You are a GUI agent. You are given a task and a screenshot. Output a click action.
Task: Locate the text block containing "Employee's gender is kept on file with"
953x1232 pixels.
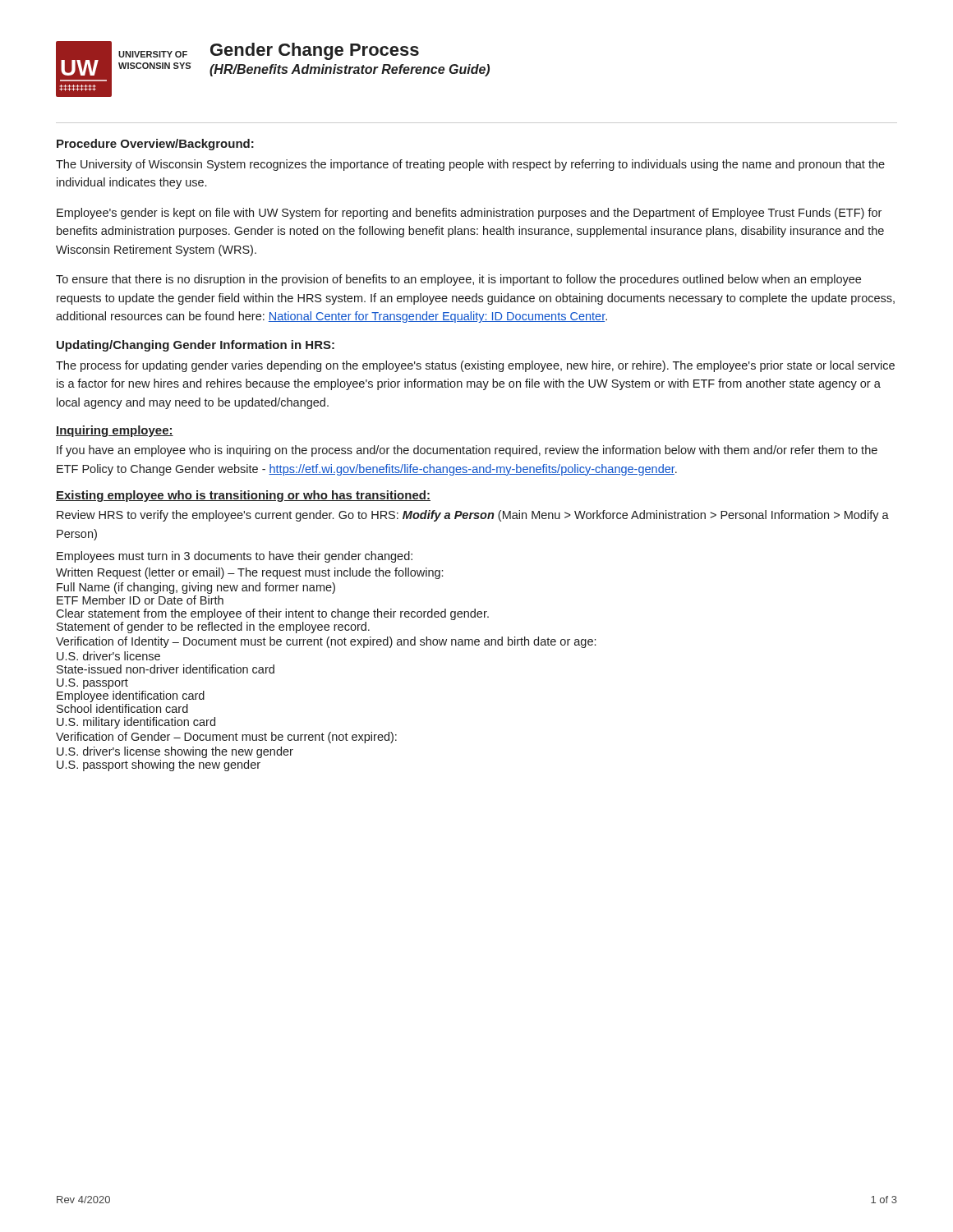[x=470, y=231]
